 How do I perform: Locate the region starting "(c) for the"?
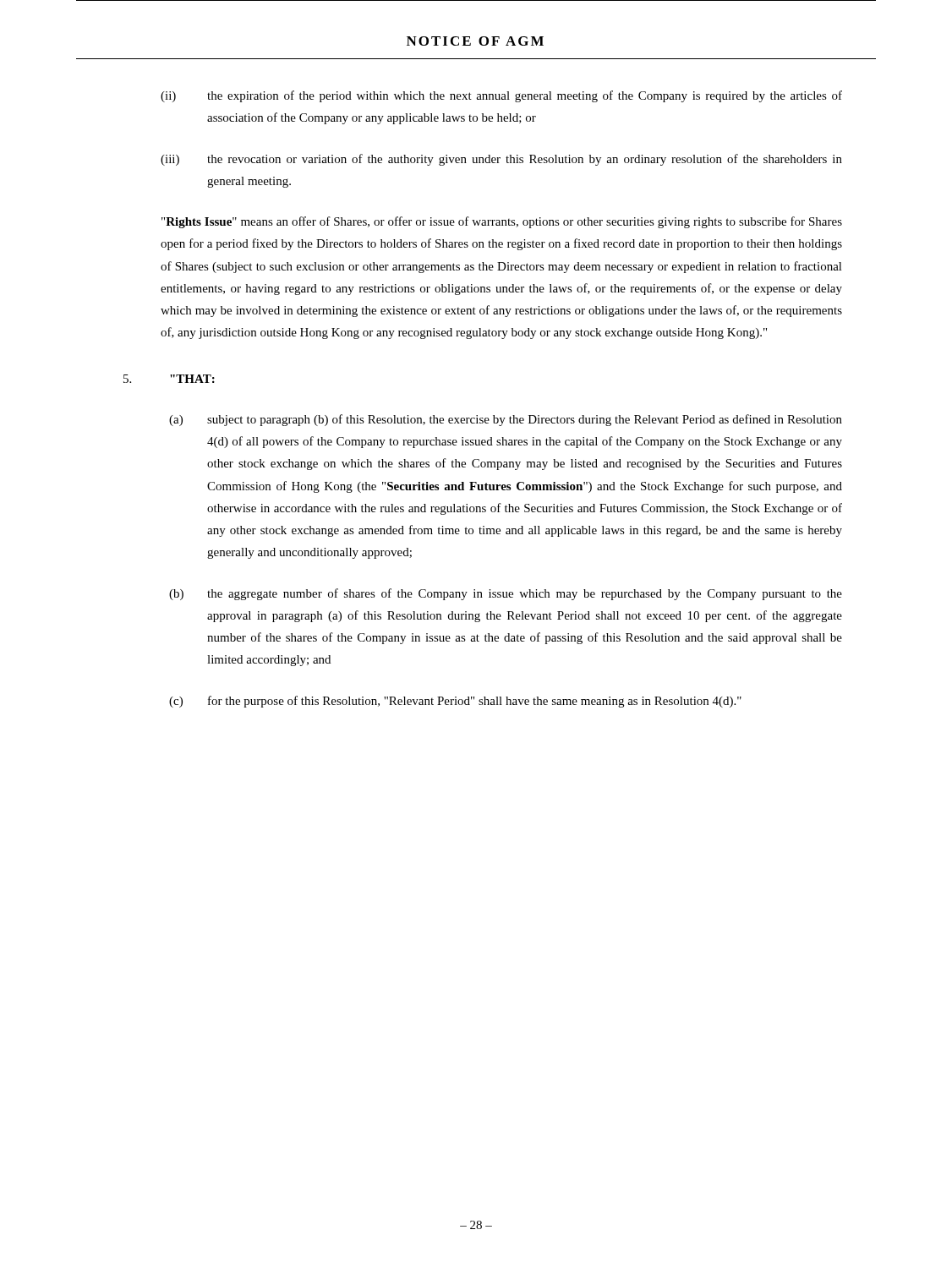tap(506, 701)
